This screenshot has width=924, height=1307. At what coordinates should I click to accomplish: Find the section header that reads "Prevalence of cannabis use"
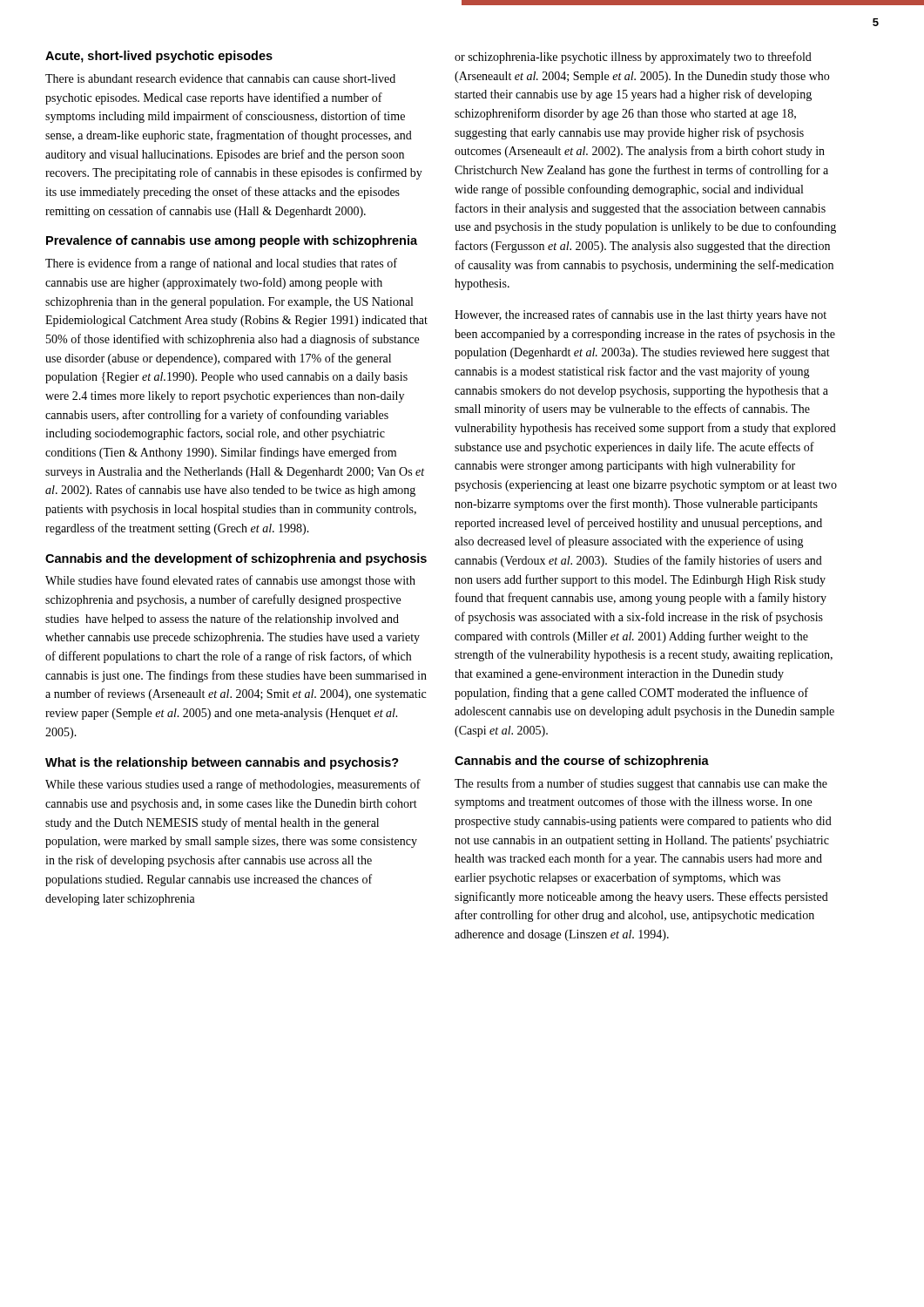(x=231, y=241)
